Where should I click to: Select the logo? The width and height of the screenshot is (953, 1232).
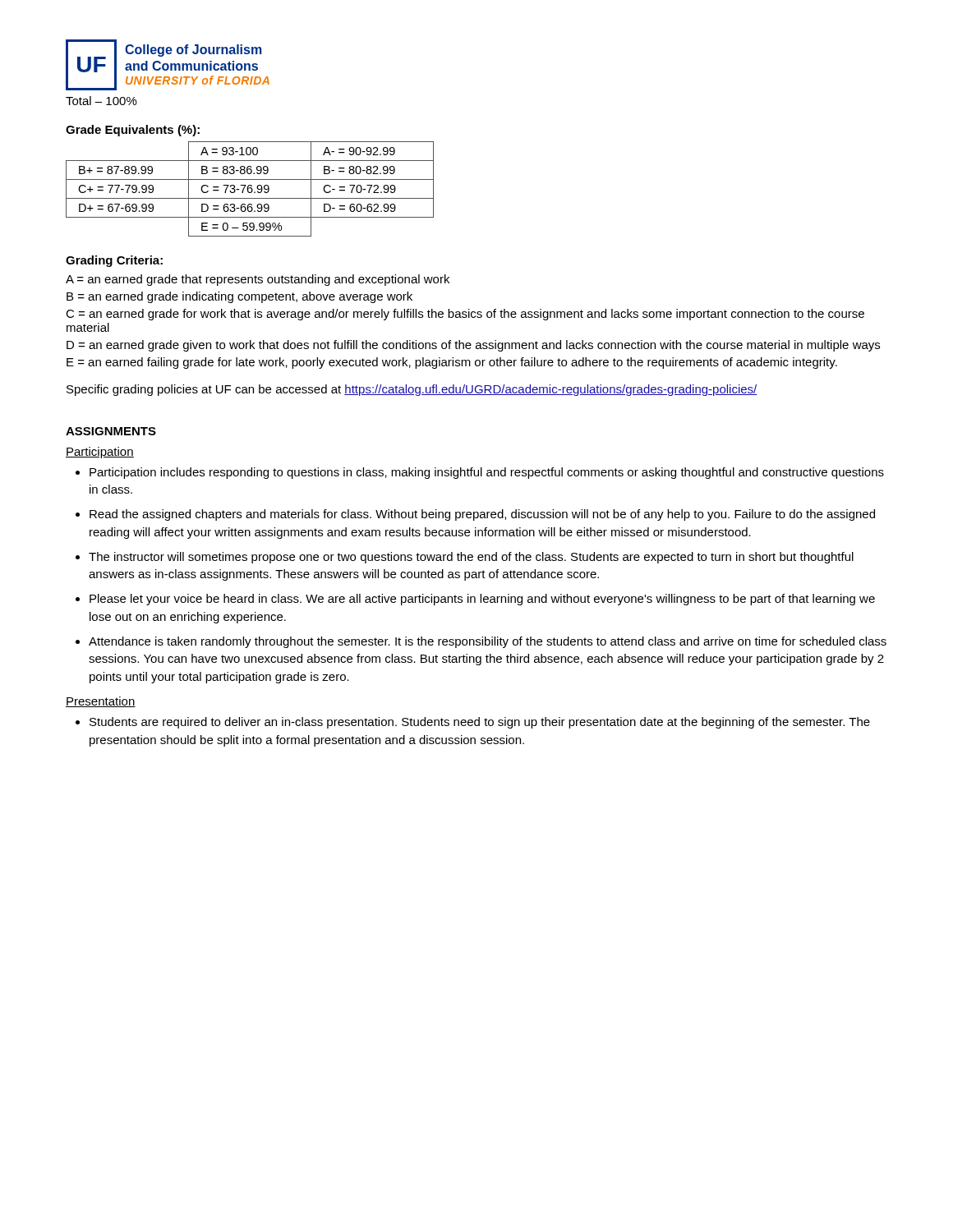476,65
